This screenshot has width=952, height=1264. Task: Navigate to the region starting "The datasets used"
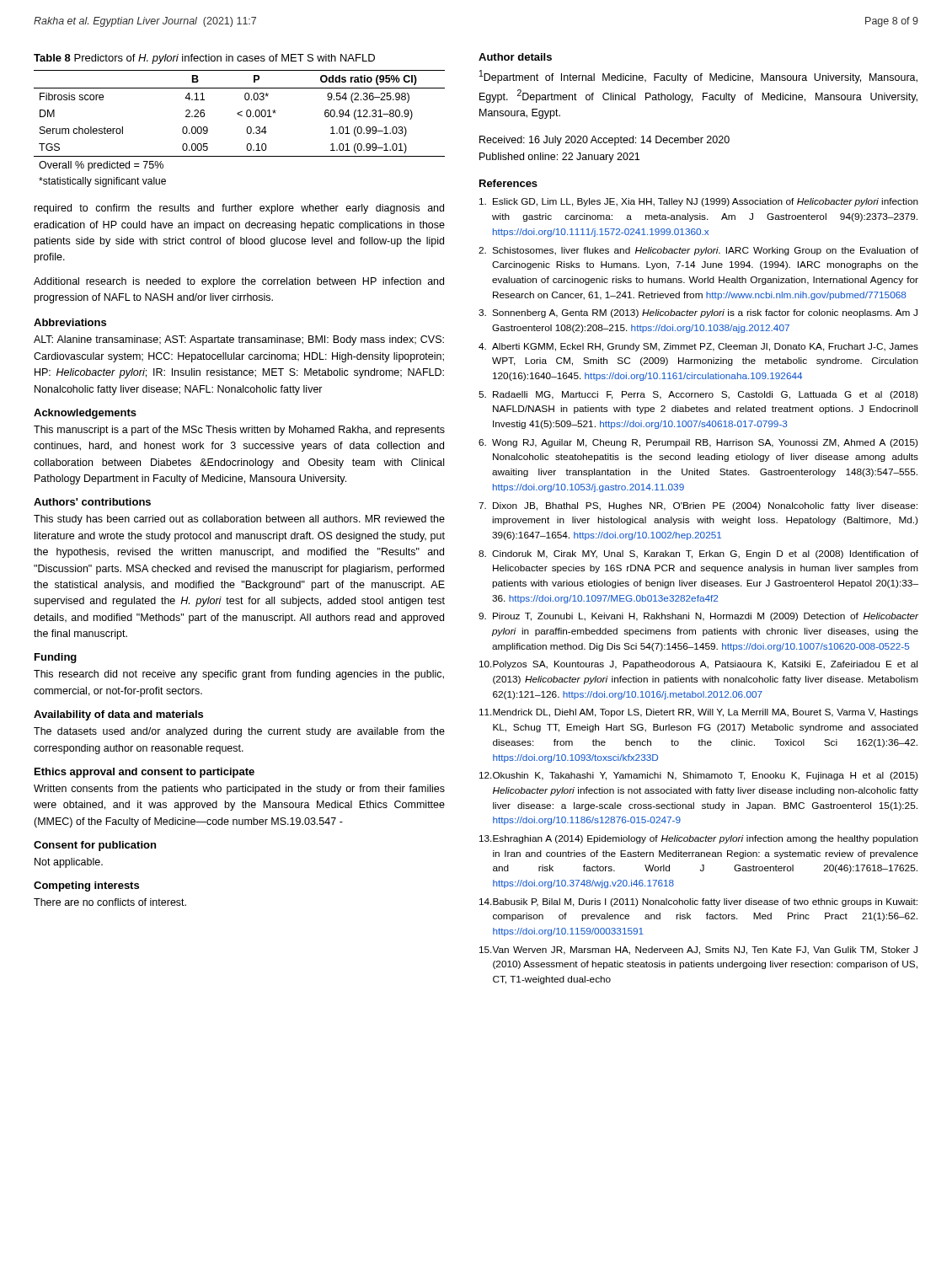click(239, 740)
